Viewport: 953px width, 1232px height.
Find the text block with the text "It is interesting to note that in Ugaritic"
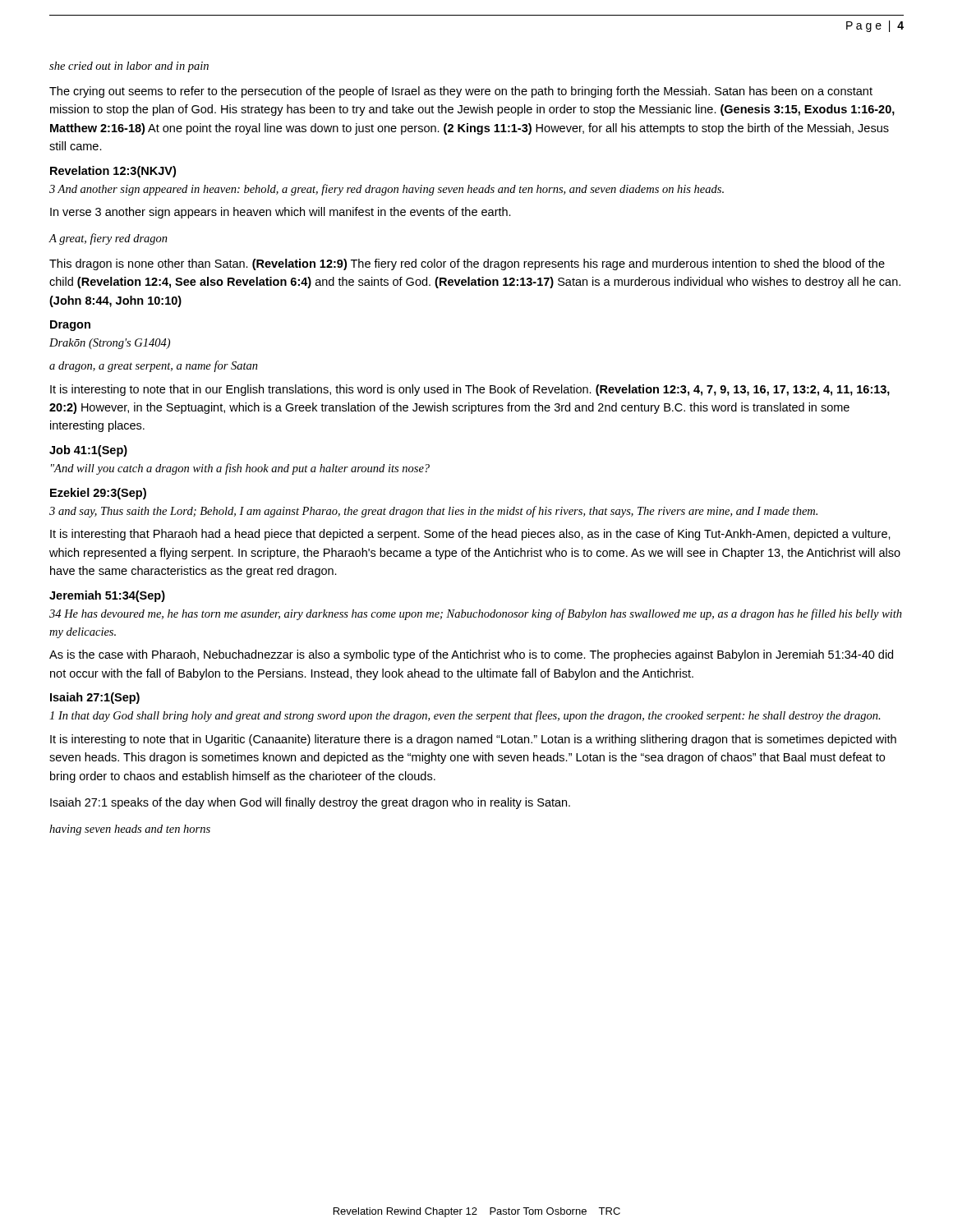pos(476,758)
